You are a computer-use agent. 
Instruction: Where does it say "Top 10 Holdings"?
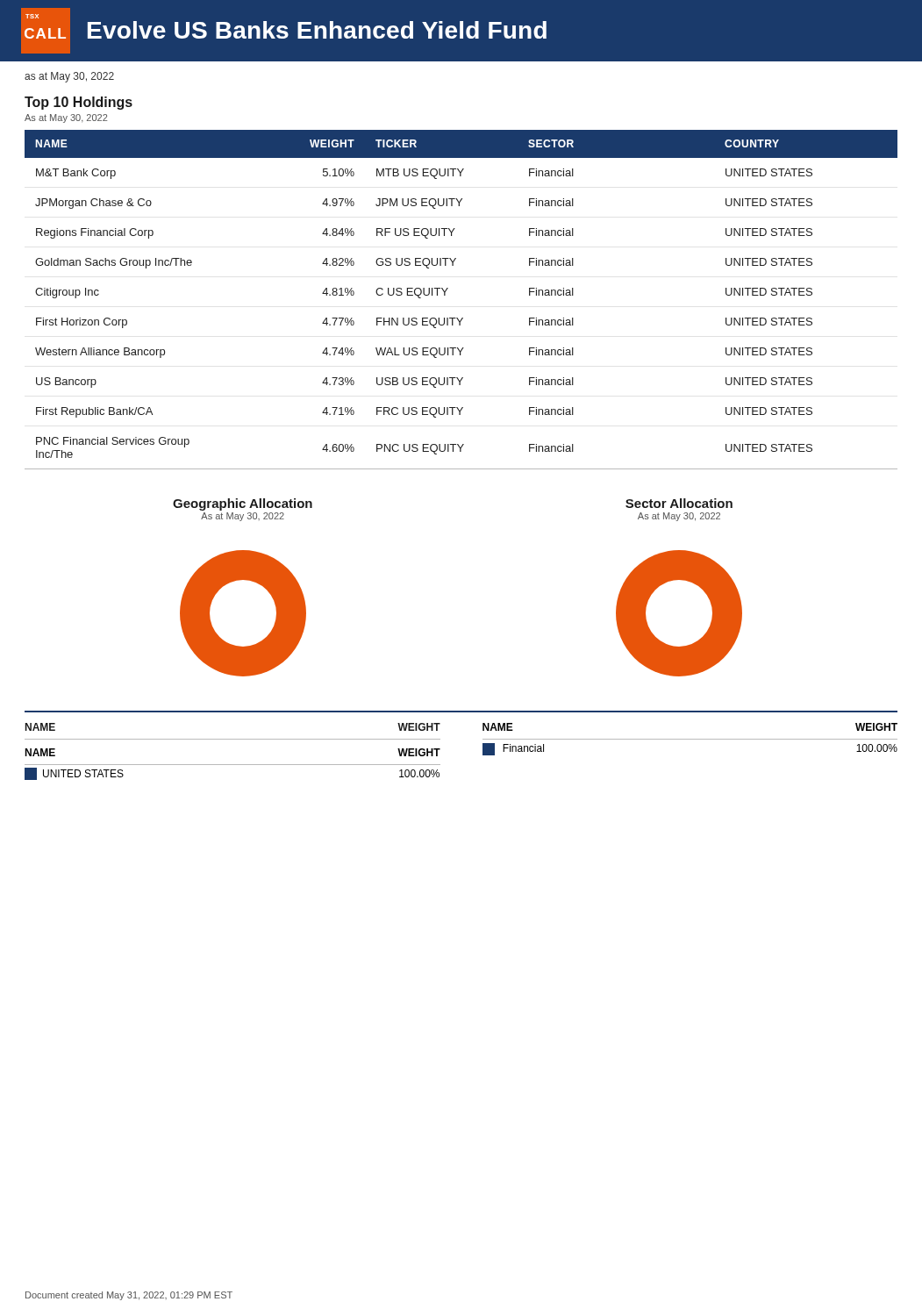pos(79,102)
